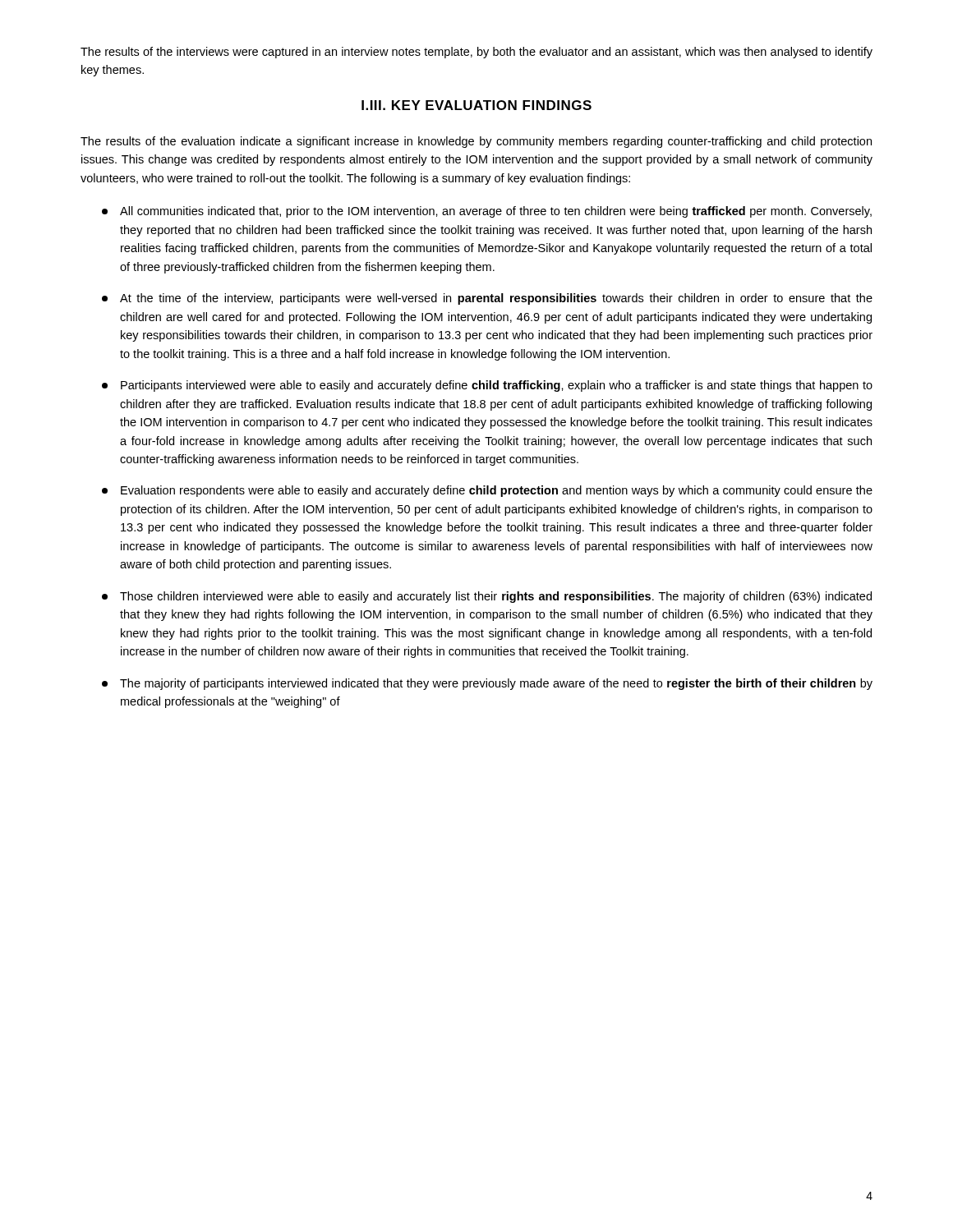Locate the text starting "The results of the evaluation indicate"
953x1232 pixels.
pyautogui.click(x=476, y=160)
